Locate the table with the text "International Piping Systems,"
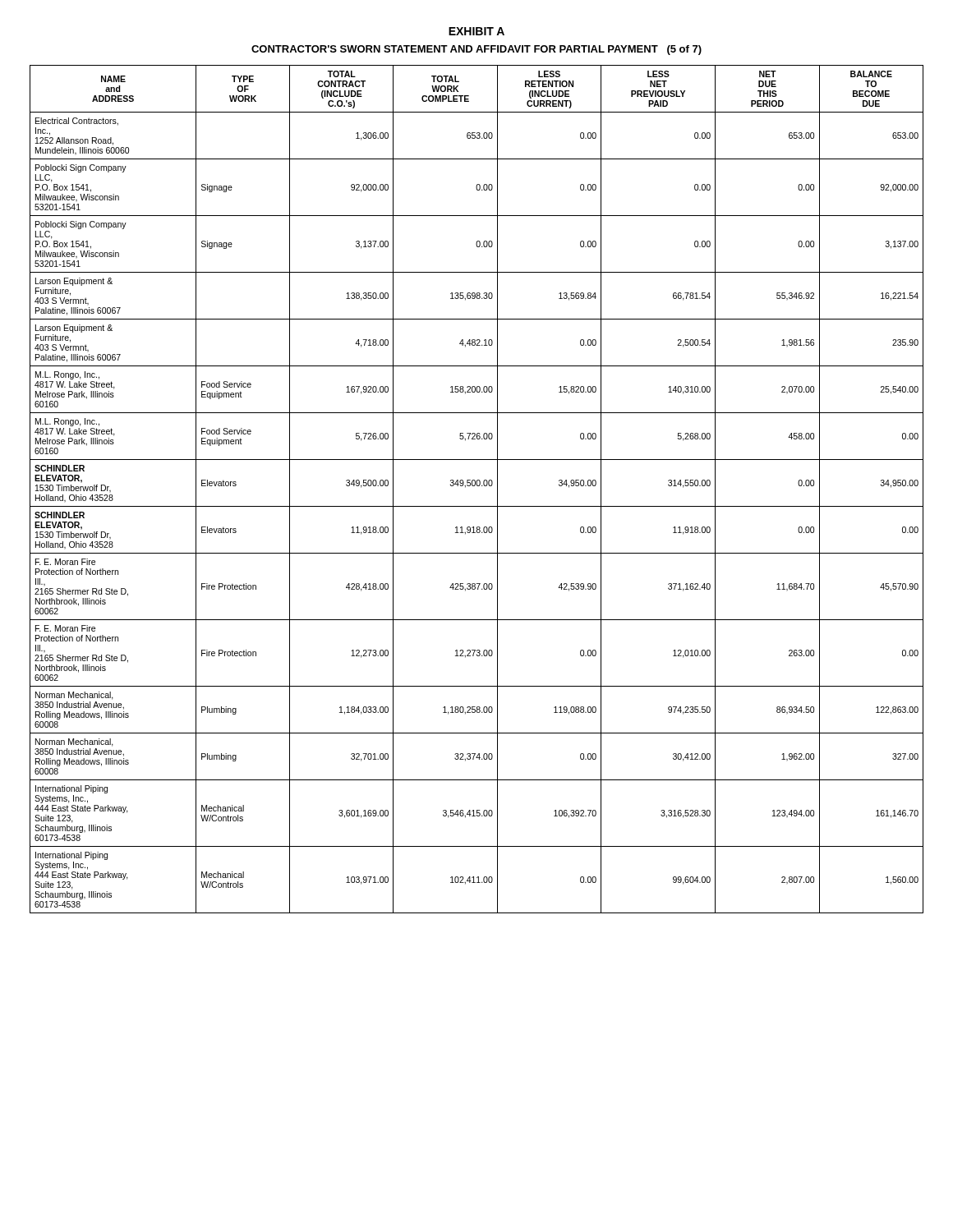 point(476,489)
